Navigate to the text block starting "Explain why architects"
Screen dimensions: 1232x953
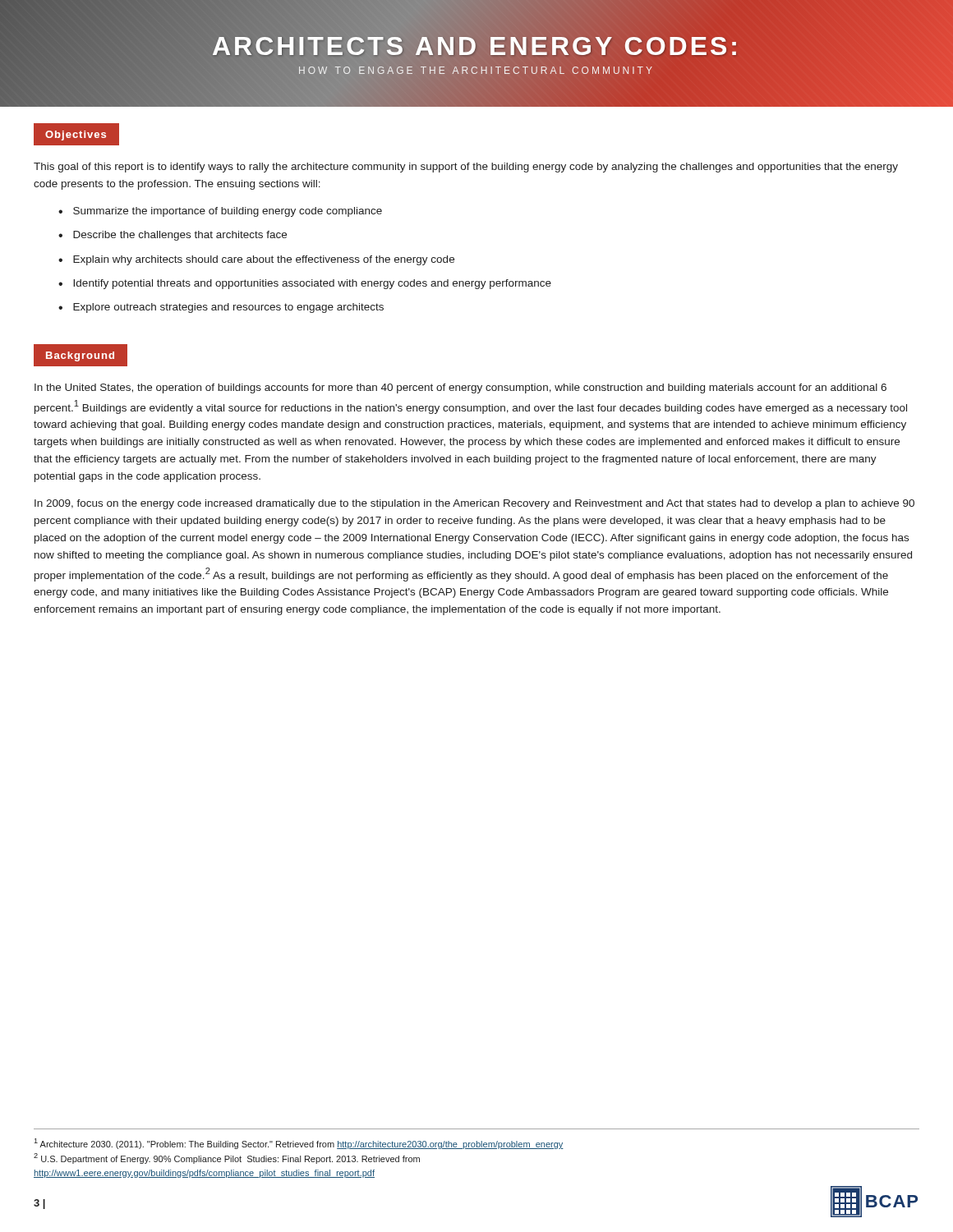click(264, 259)
